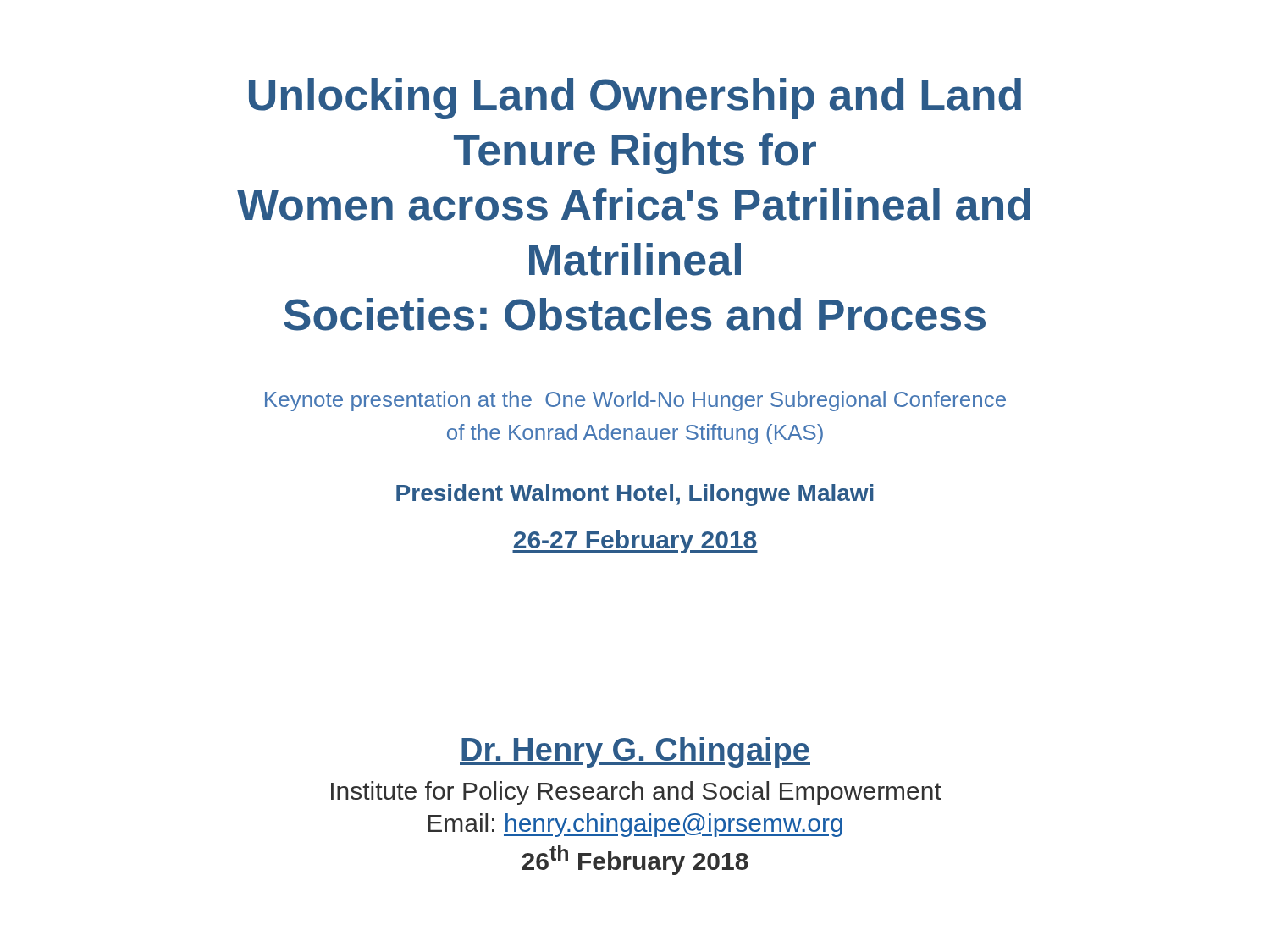Select the text block with the text "Dr. Henry G."

[635, 750]
